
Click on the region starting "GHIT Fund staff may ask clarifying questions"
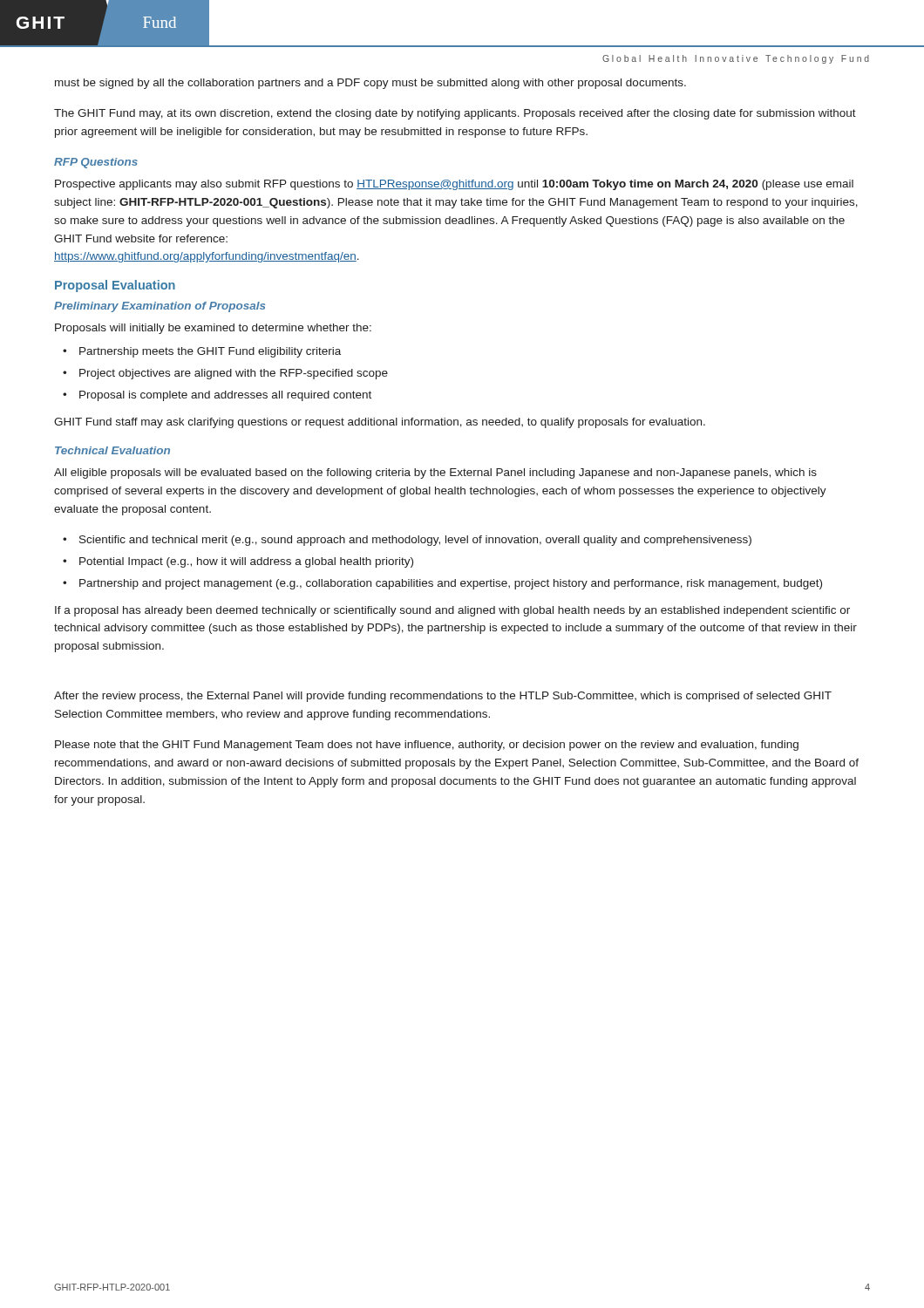click(380, 422)
